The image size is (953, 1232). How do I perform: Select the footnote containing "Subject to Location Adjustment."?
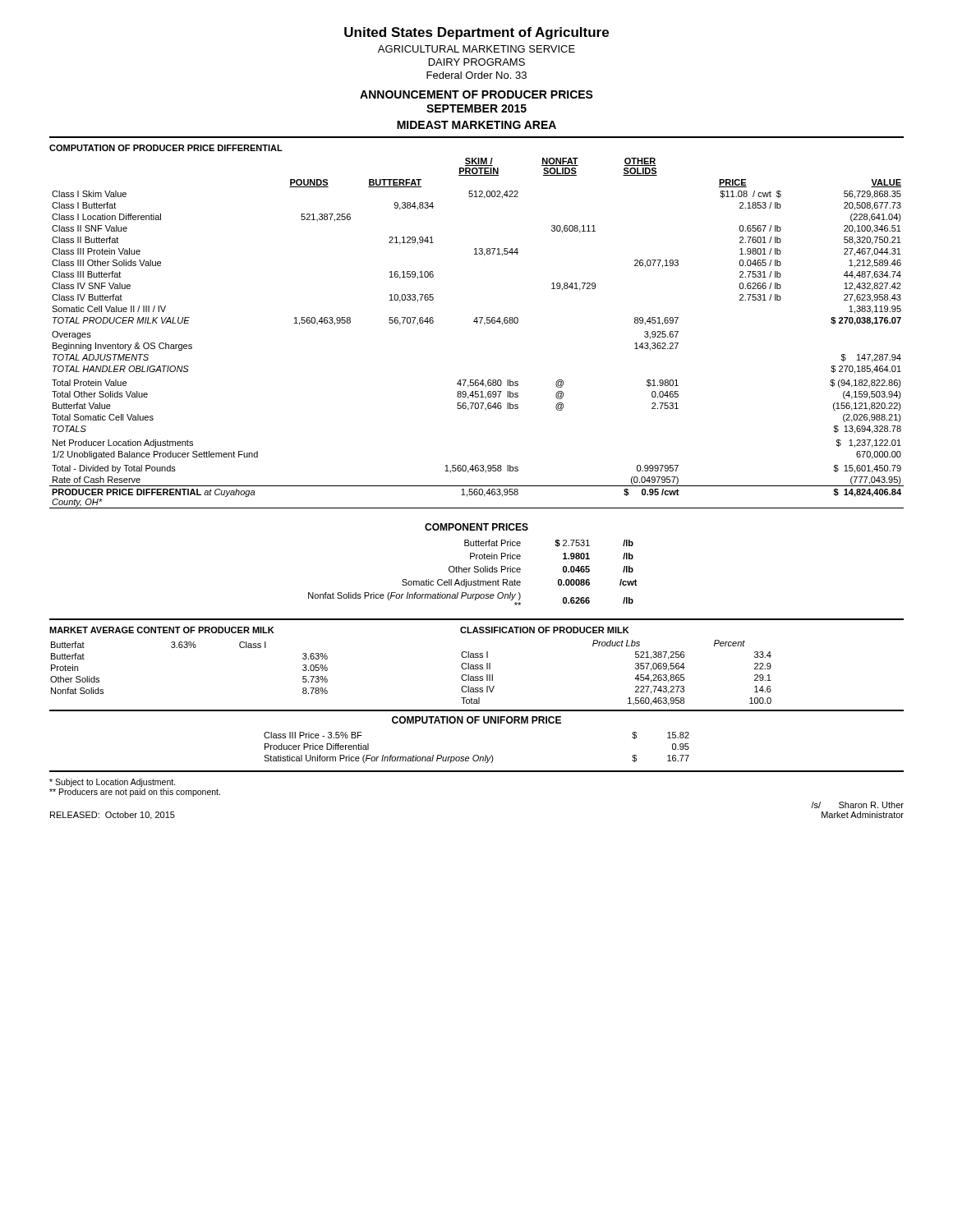[x=113, y=782]
